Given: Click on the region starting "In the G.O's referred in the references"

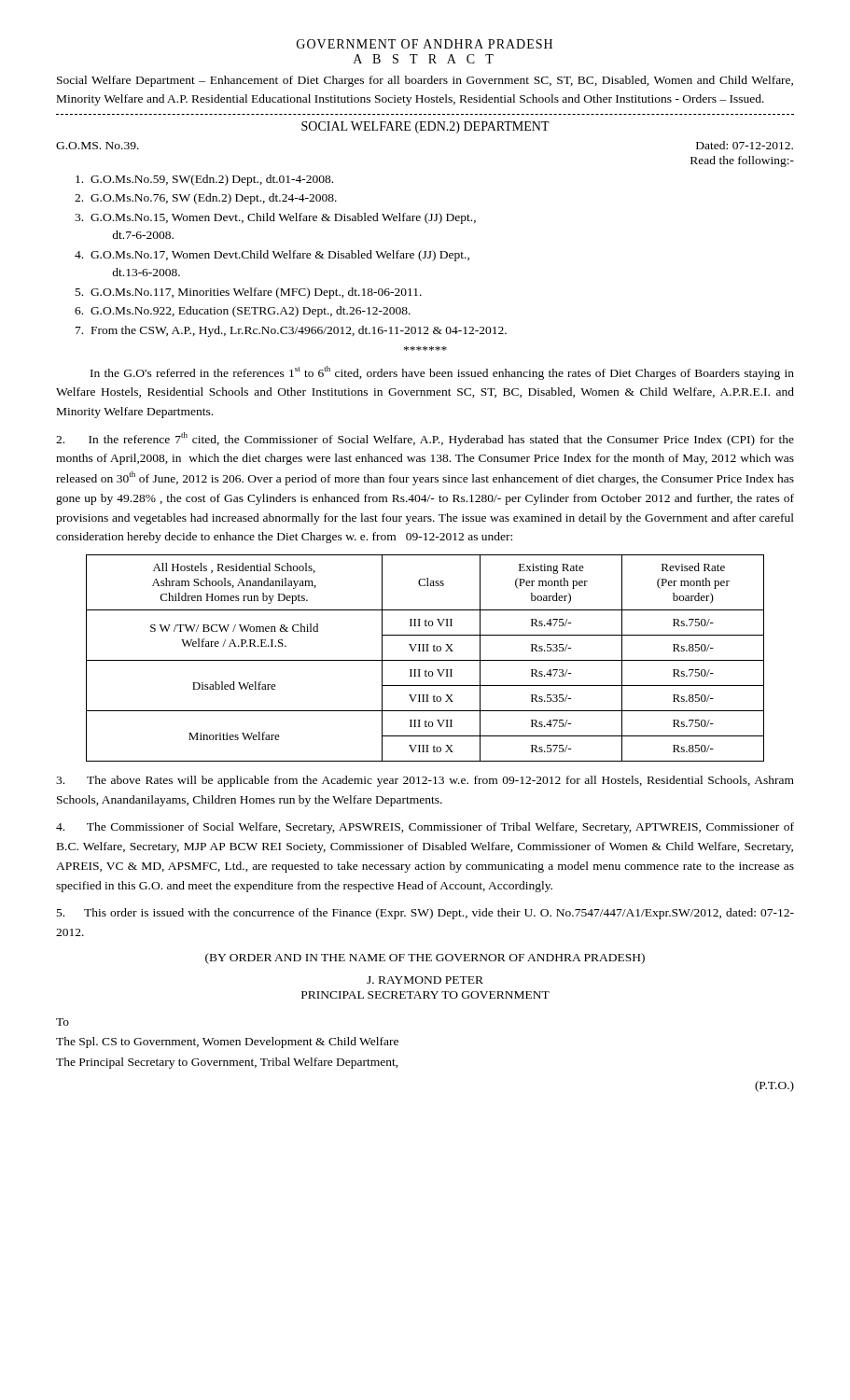Looking at the screenshot, I should pyautogui.click(x=425, y=391).
